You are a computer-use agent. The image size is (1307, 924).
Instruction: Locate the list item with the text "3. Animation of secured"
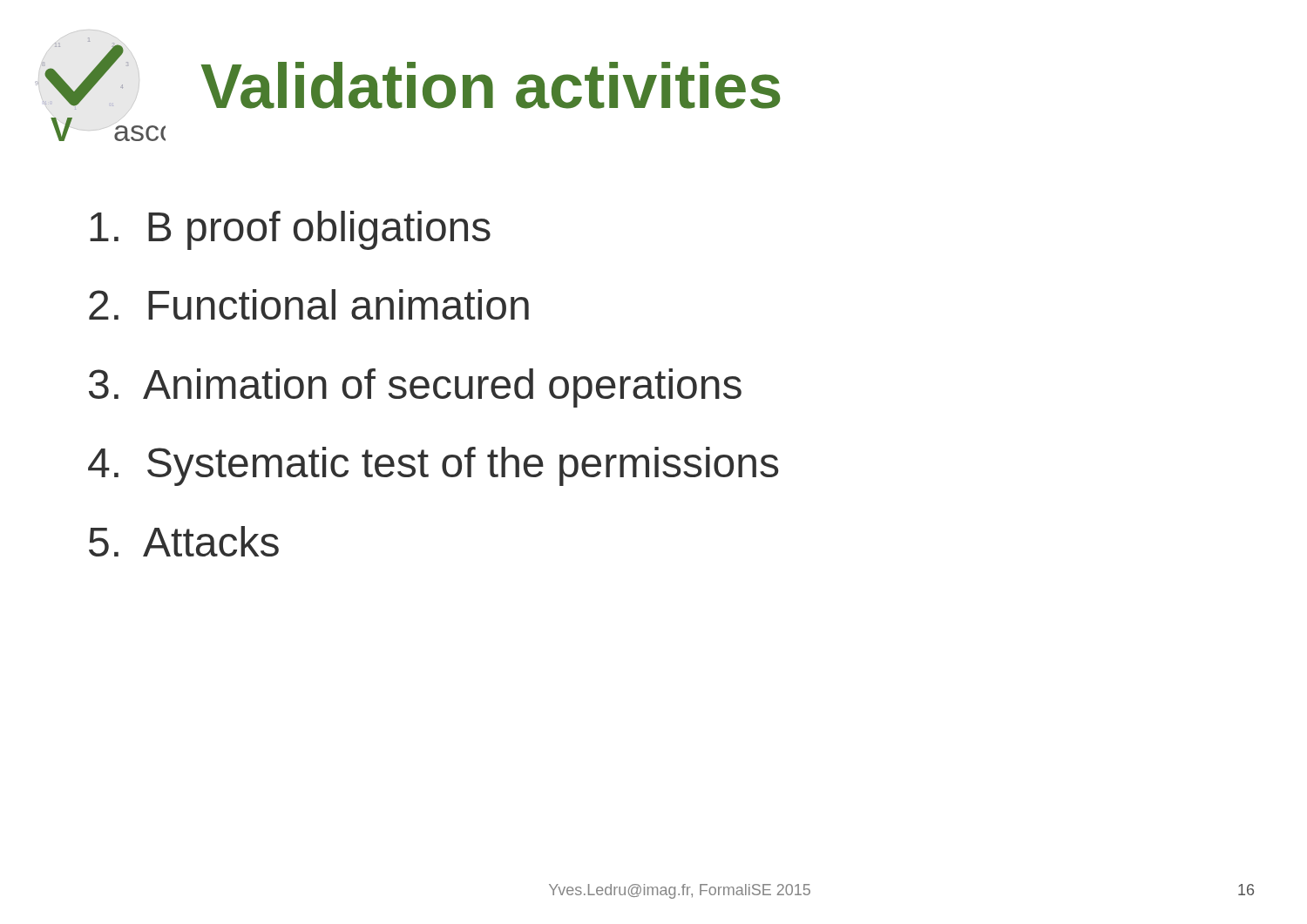[x=415, y=384]
